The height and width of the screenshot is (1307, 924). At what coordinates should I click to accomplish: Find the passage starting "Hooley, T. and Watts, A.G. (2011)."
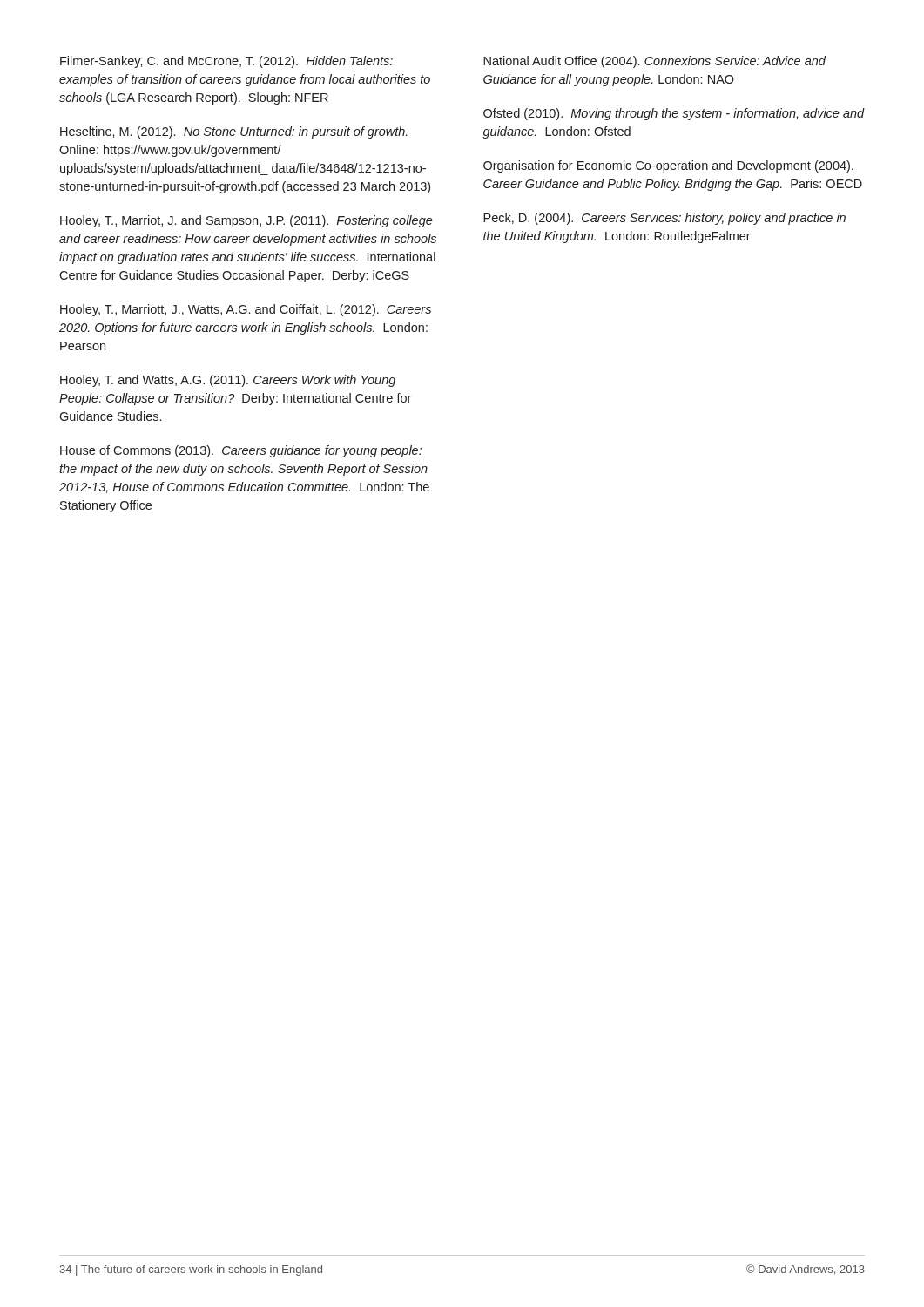[x=235, y=398]
